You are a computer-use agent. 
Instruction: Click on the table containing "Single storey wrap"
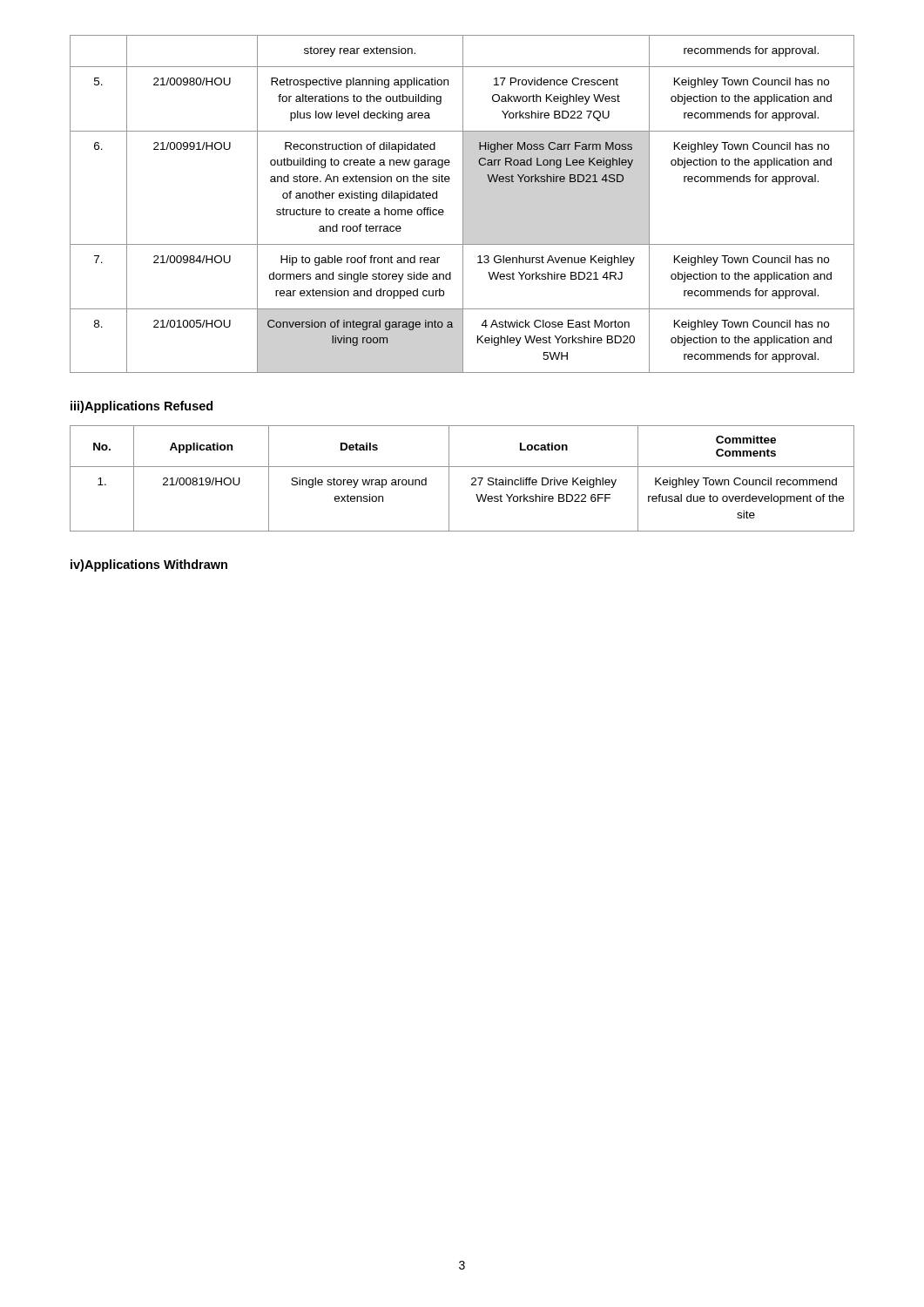[x=462, y=478]
